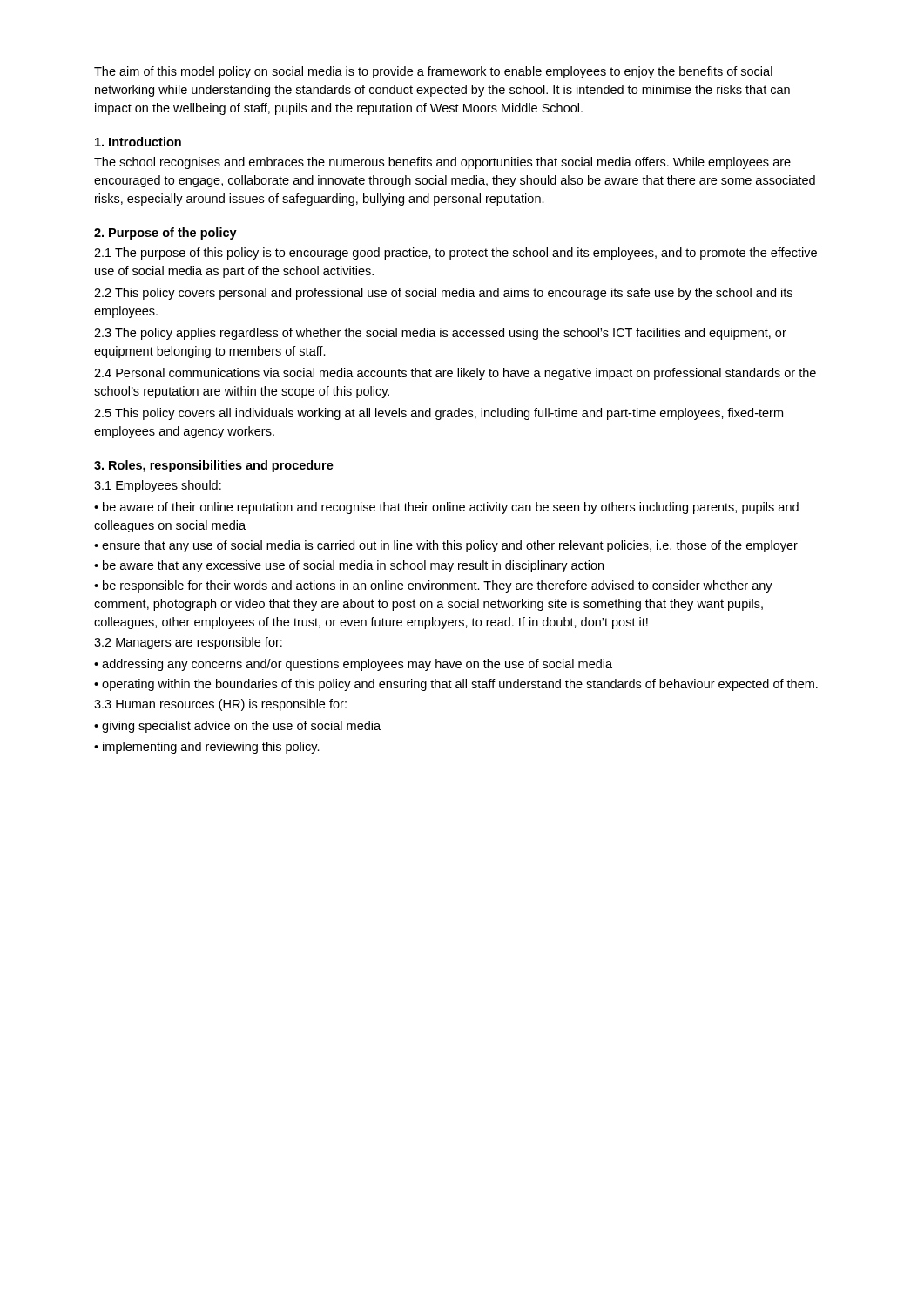
Task: Click on the region starting "2 This policy covers"
Action: [x=444, y=302]
